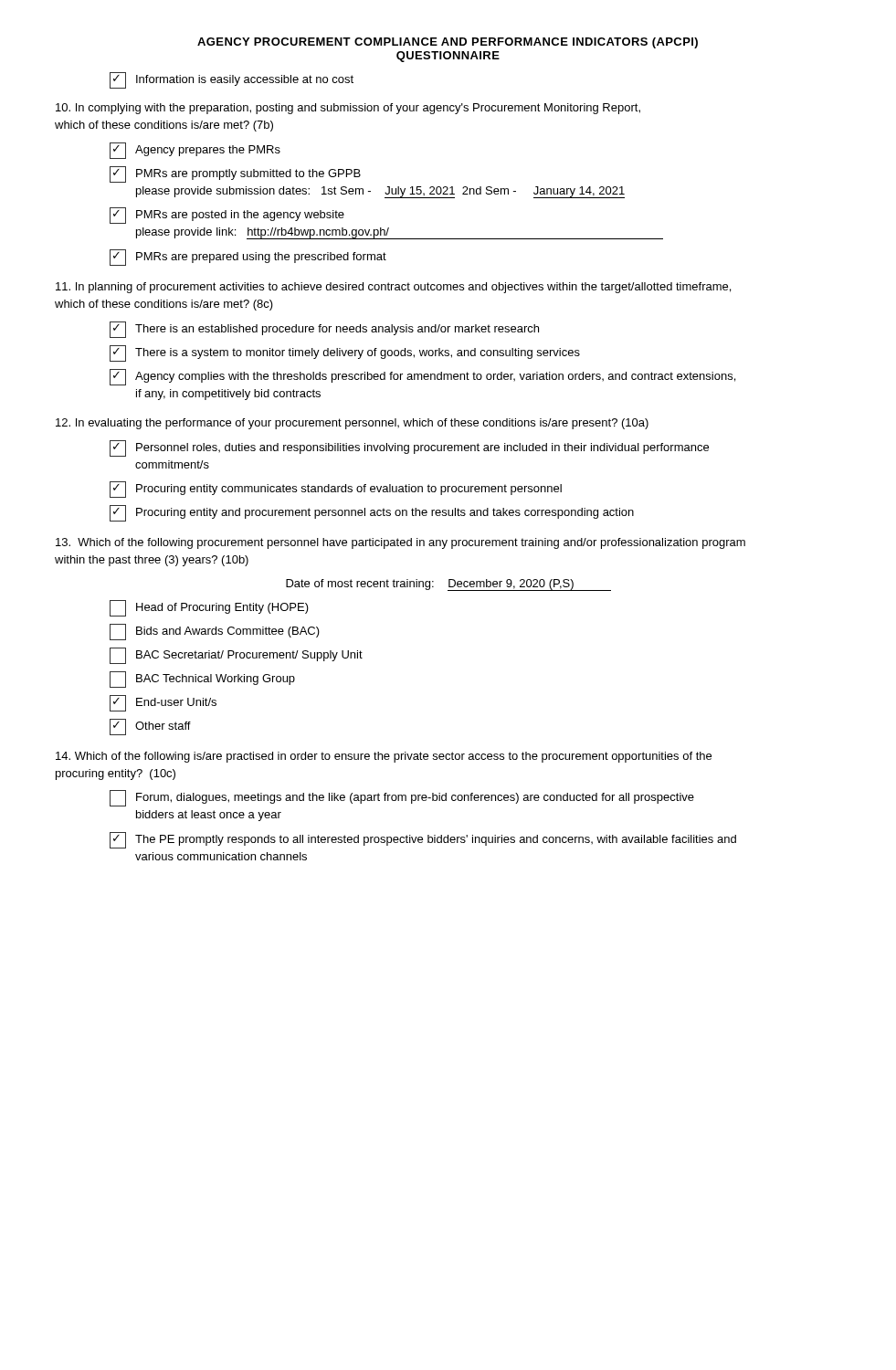Image resolution: width=896 pixels, height=1370 pixels.
Task: Locate the block of text that opens with "In evaluating the performance of"
Action: pyautogui.click(x=352, y=423)
